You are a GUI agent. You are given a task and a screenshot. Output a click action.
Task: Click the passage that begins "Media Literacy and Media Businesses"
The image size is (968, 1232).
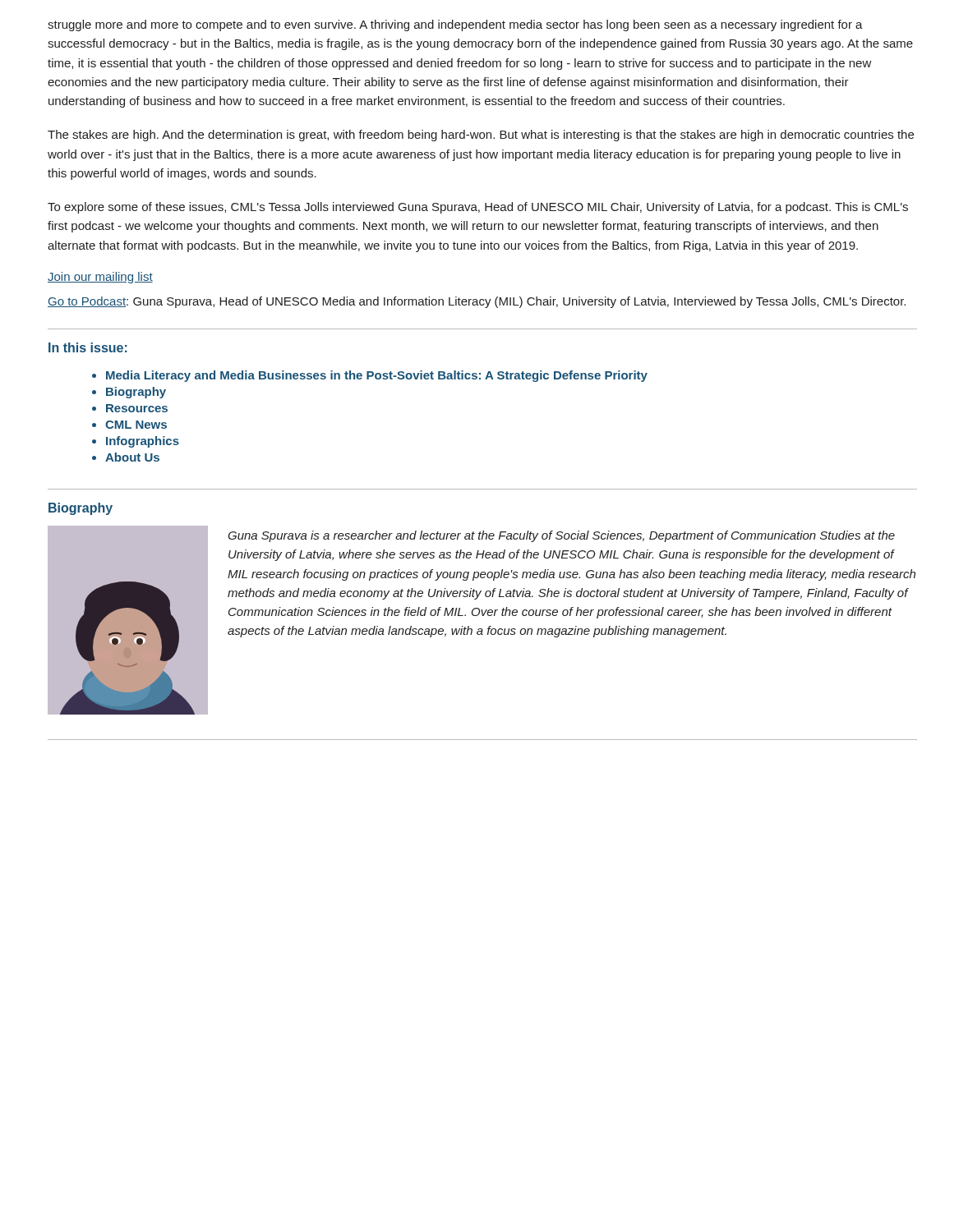(376, 375)
